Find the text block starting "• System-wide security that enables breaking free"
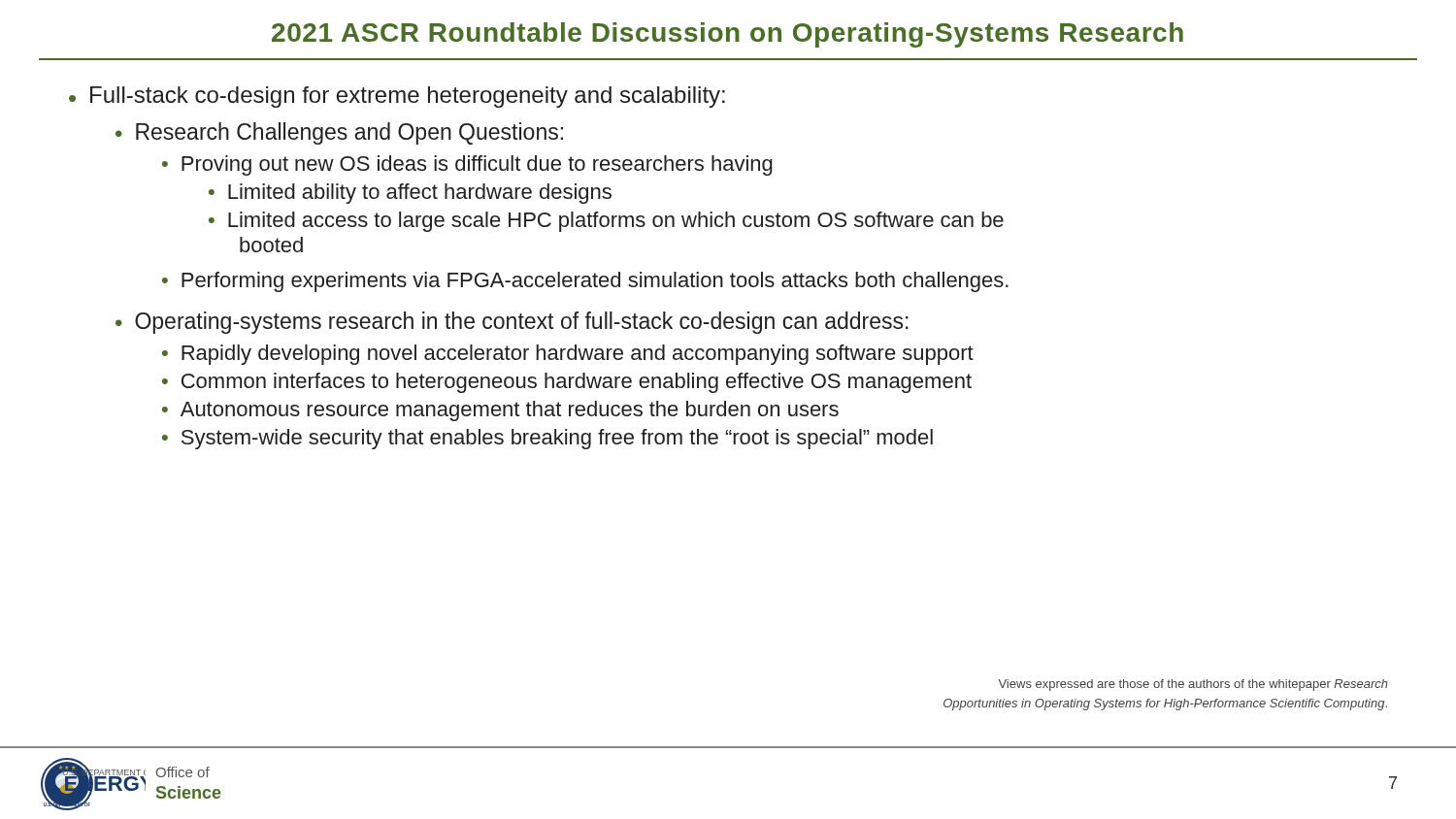Screen dimensions: 819x1456 [x=548, y=438]
